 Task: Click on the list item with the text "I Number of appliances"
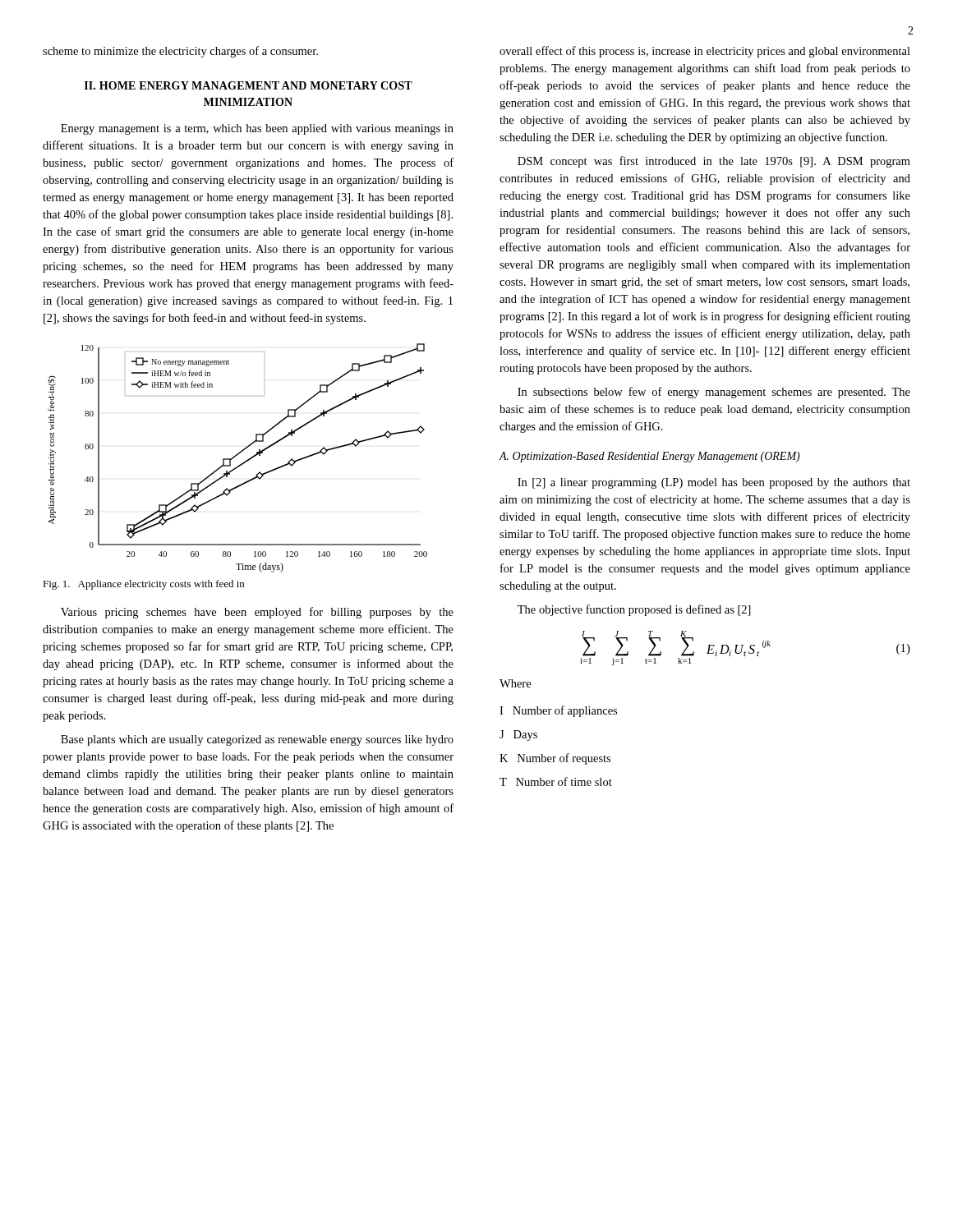coord(559,710)
